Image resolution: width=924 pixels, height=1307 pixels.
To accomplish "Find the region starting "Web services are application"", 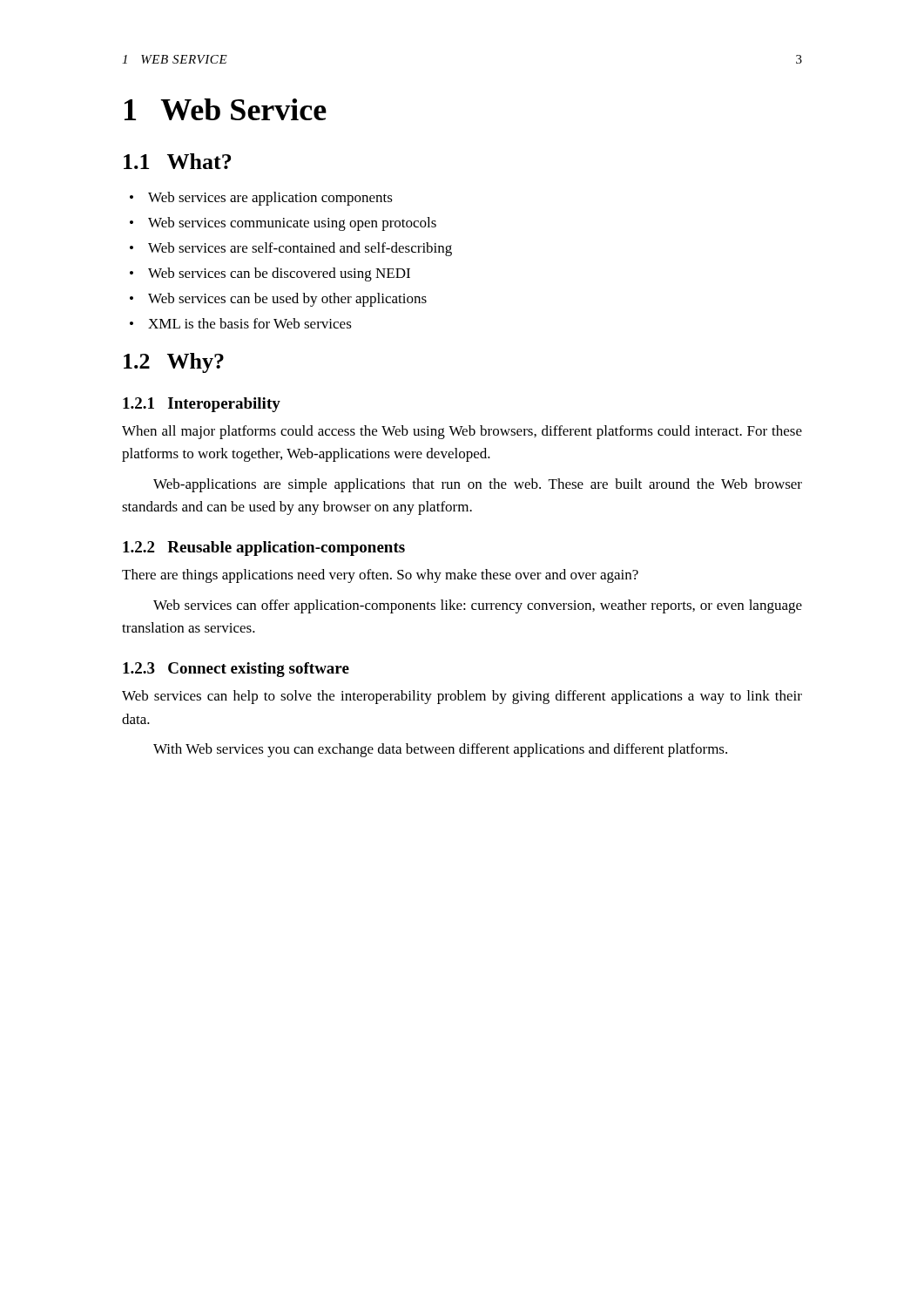I will [270, 197].
